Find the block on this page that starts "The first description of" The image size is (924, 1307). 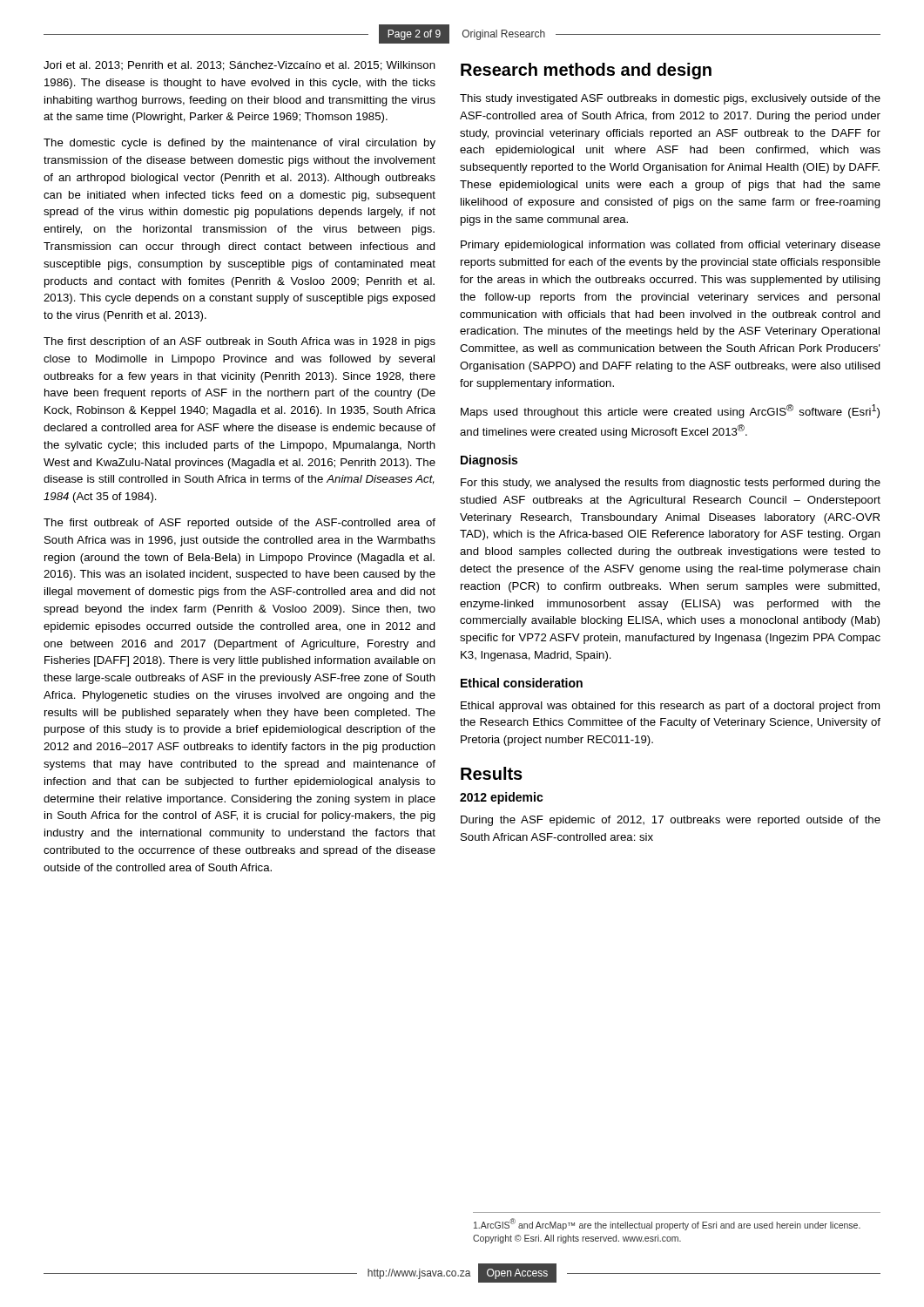coord(240,419)
